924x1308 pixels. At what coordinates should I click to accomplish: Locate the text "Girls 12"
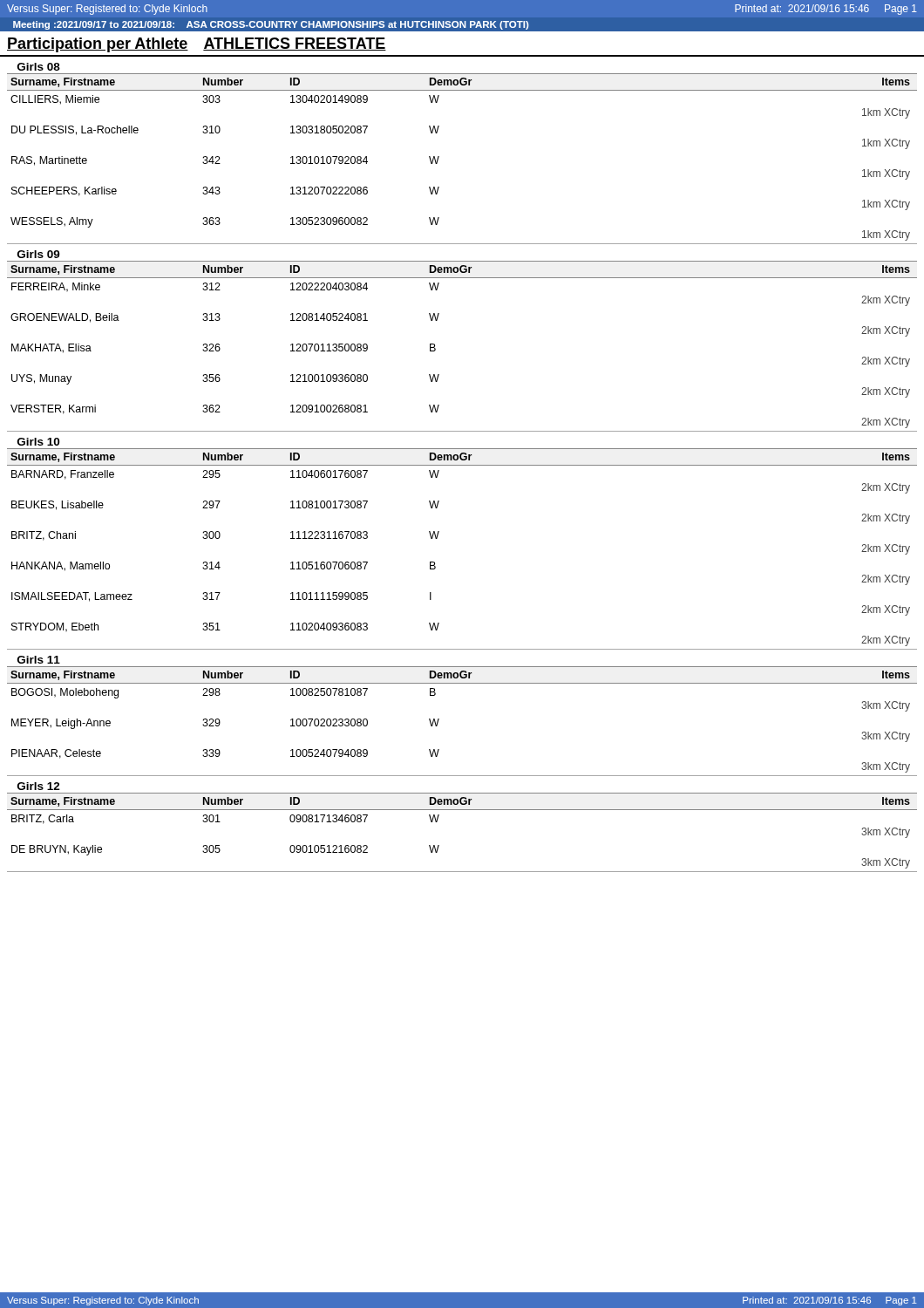tap(33, 786)
